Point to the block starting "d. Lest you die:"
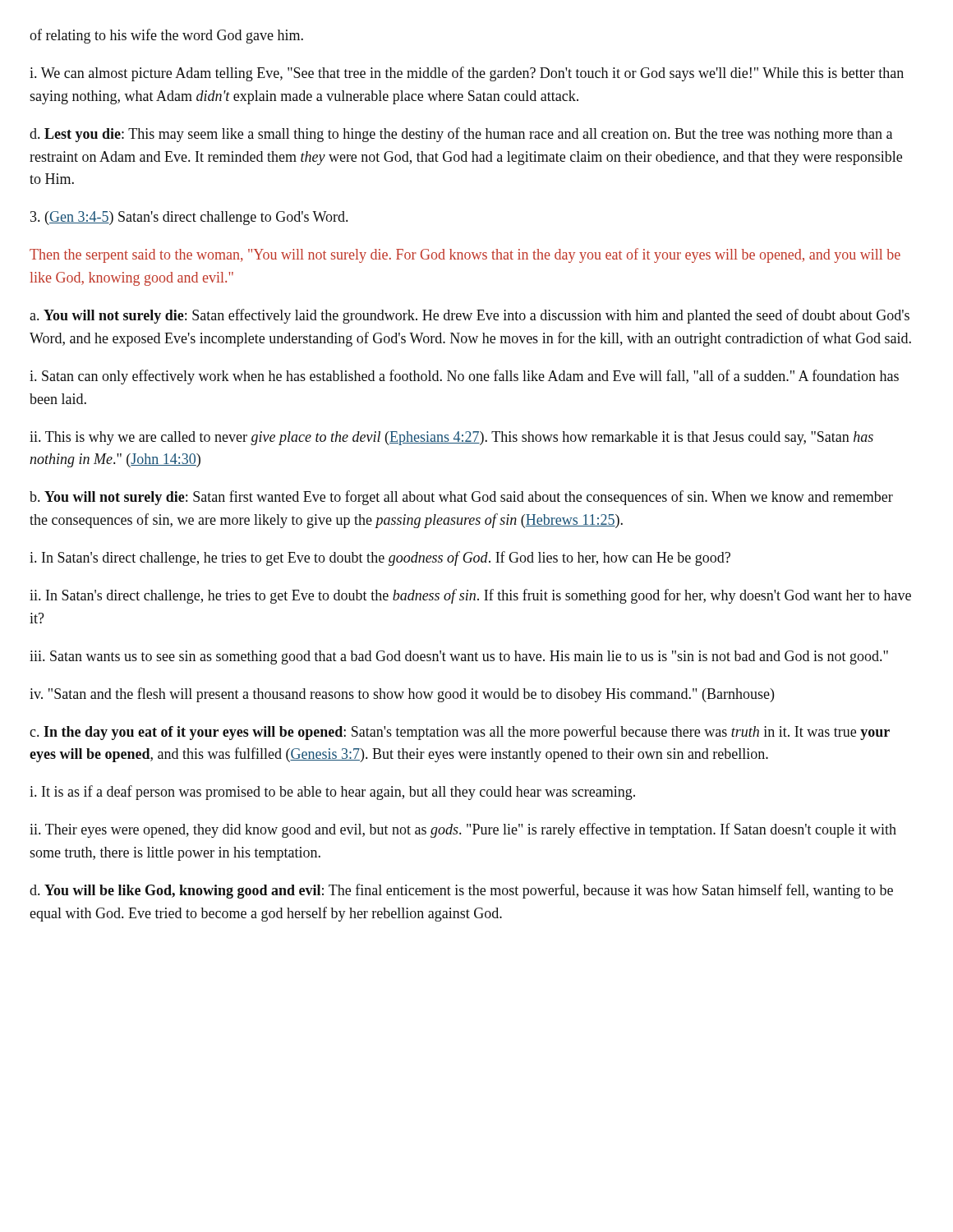The image size is (953, 1232). click(x=466, y=157)
